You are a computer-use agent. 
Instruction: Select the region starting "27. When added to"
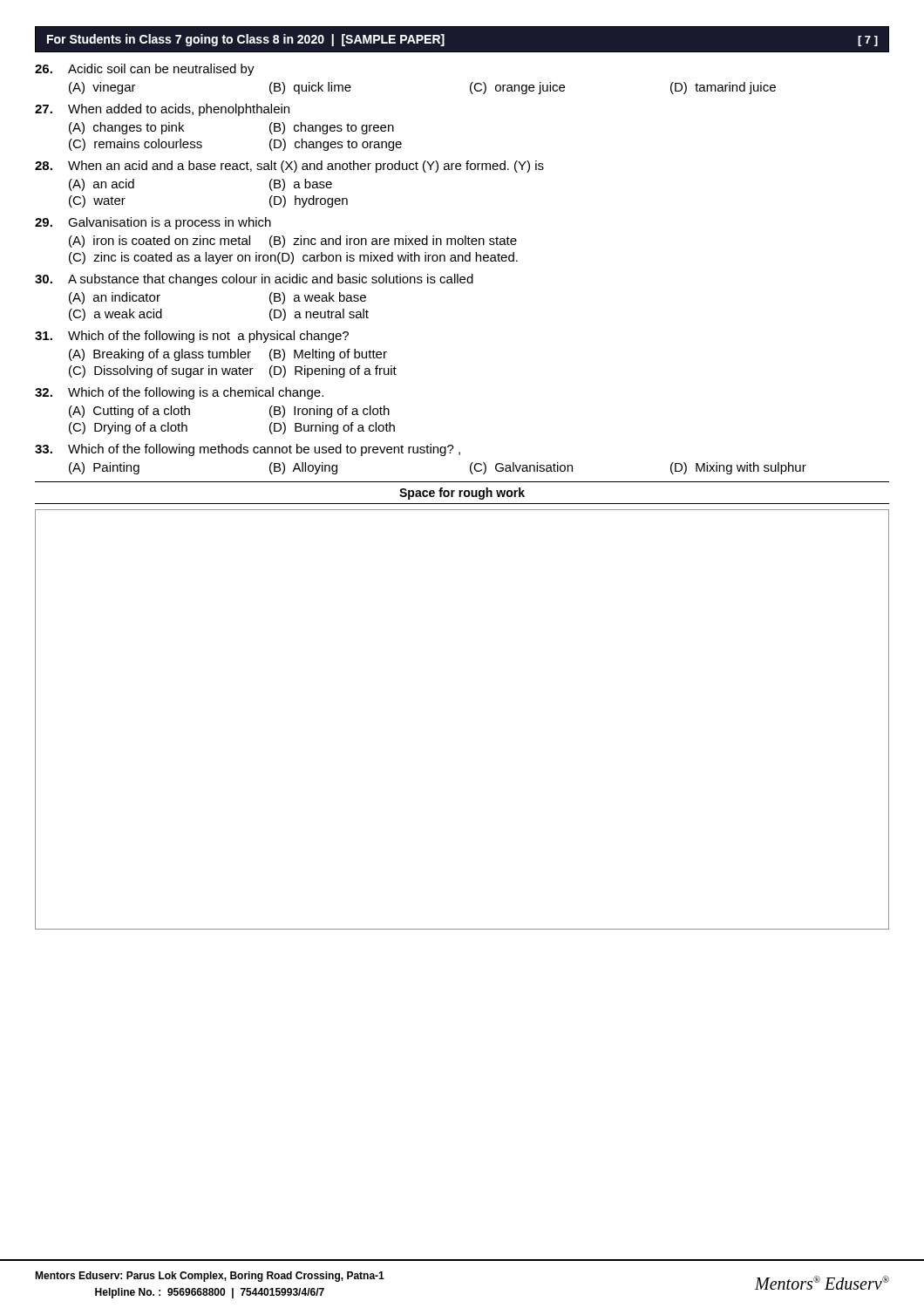coord(162,110)
